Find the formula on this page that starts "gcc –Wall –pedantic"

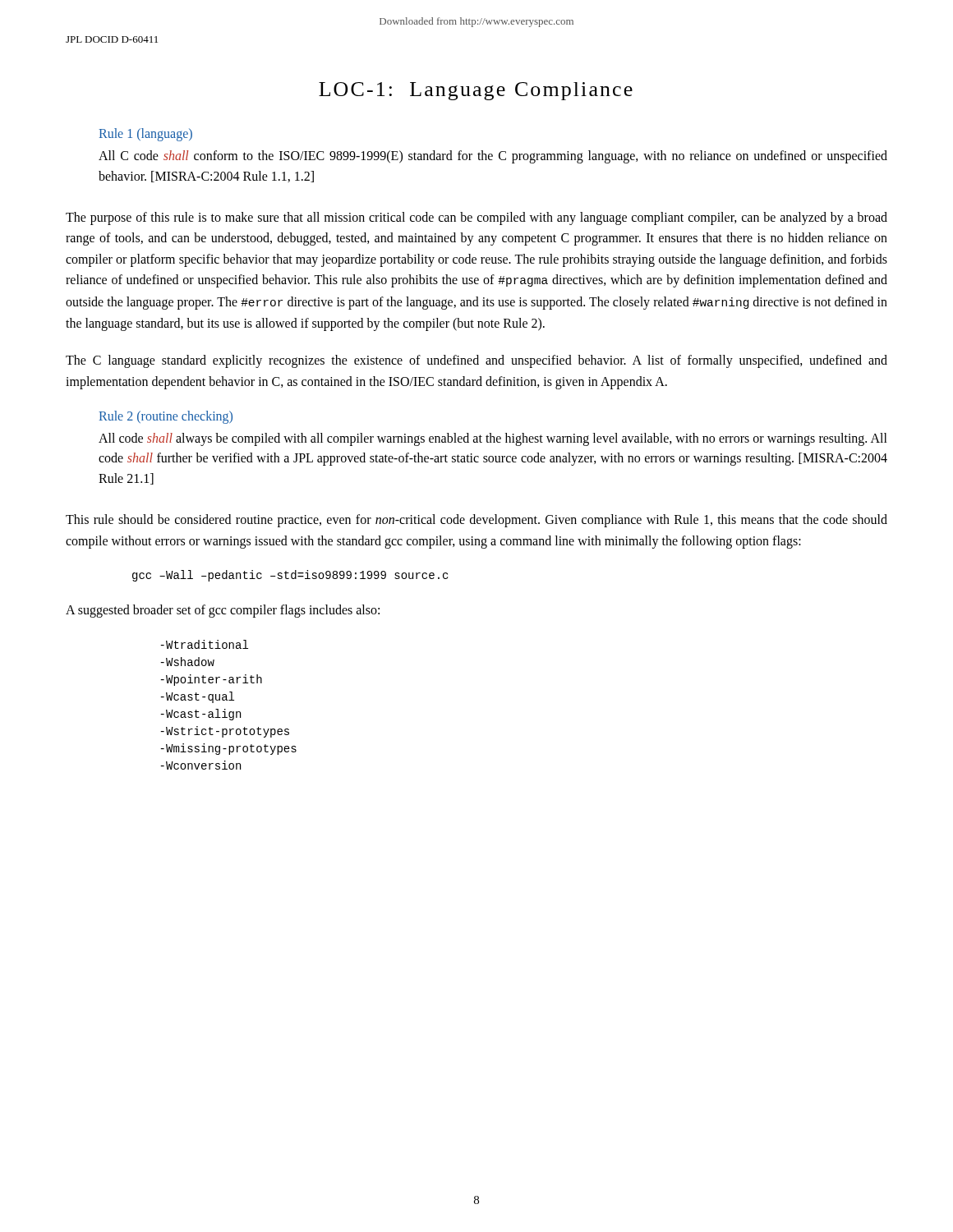pos(290,576)
